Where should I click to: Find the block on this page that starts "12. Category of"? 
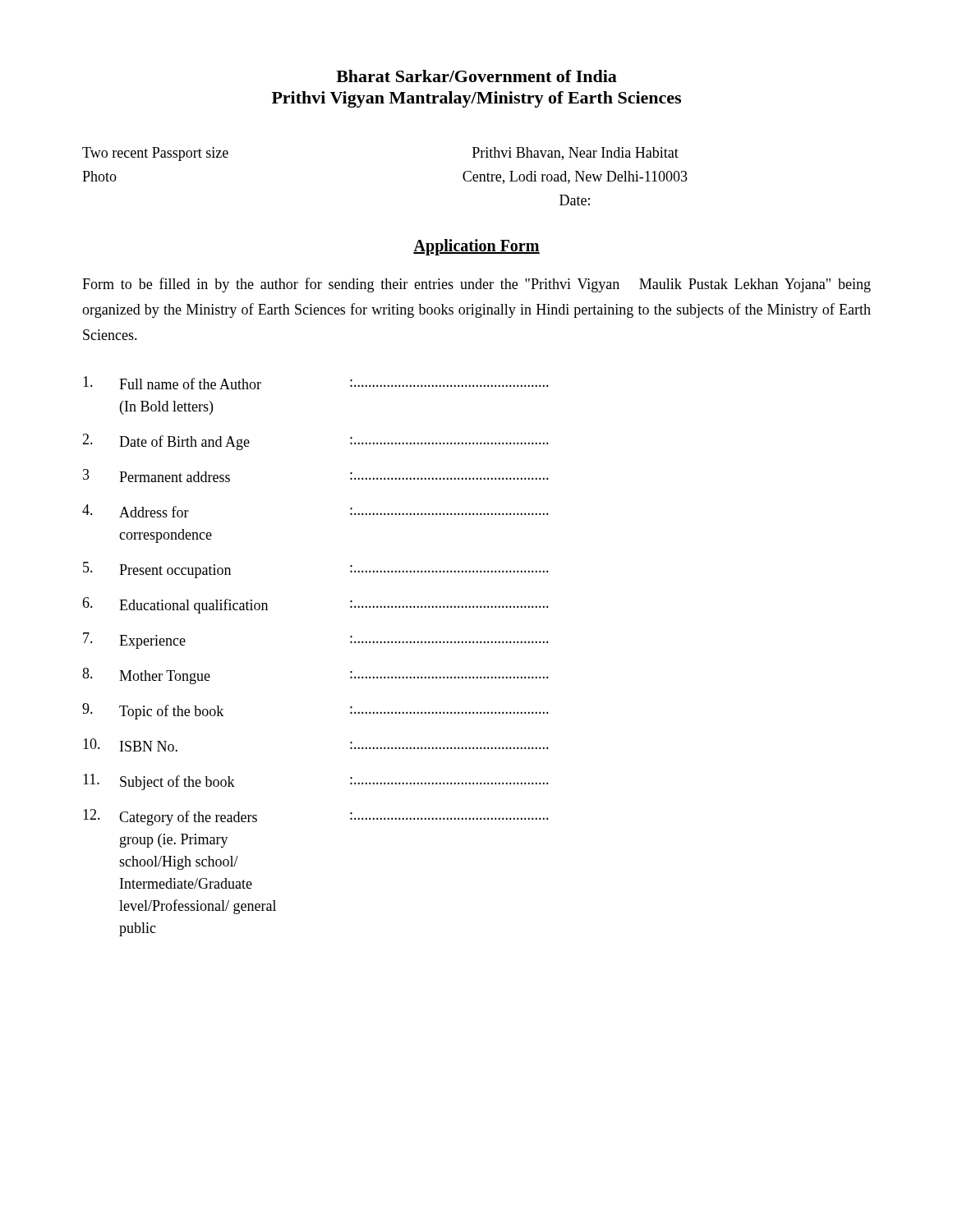(x=187, y=817)
